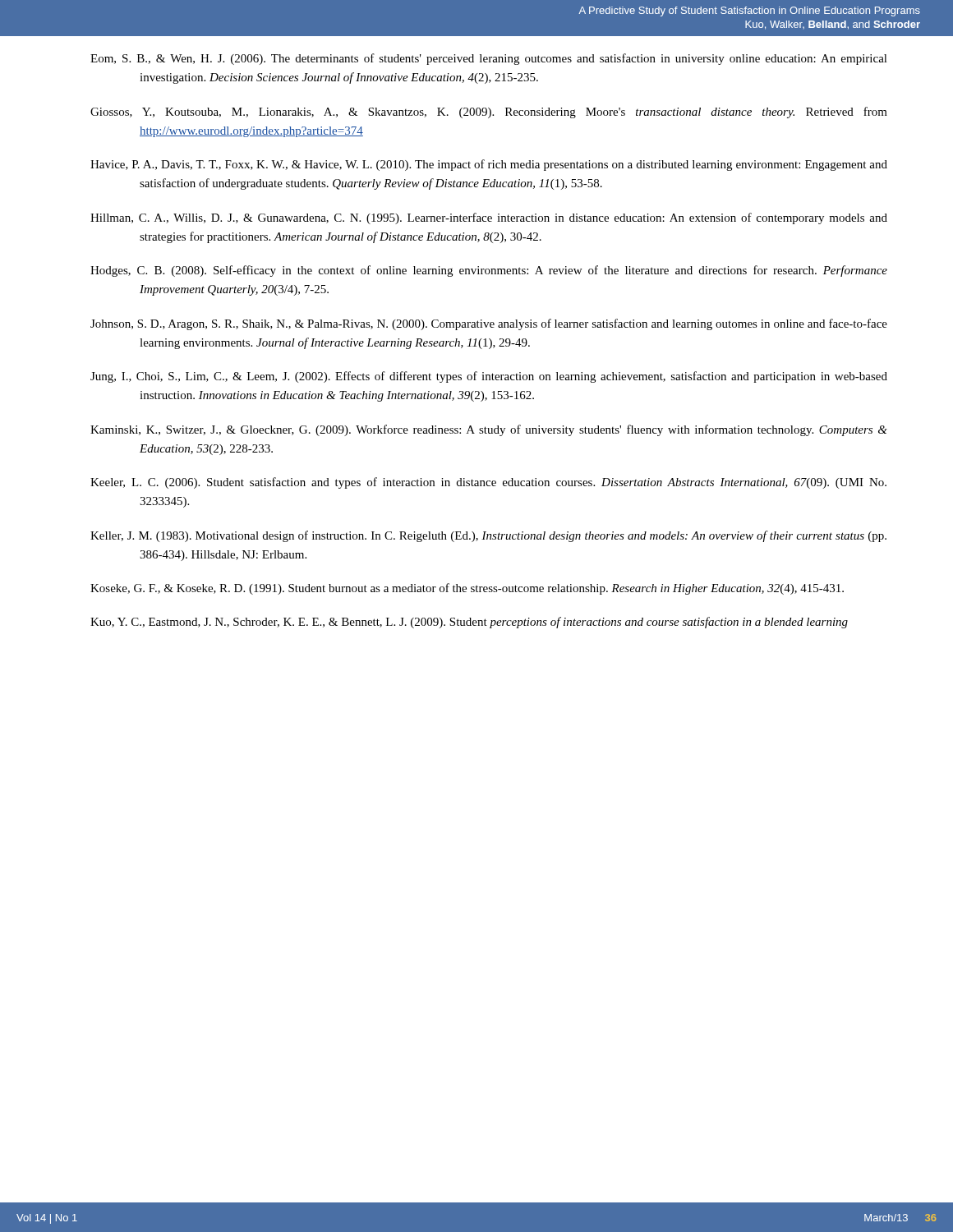Point to the element starting "Eom, S. B., & Wen, H. J."
Viewport: 953px width, 1232px height.
pos(489,68)
